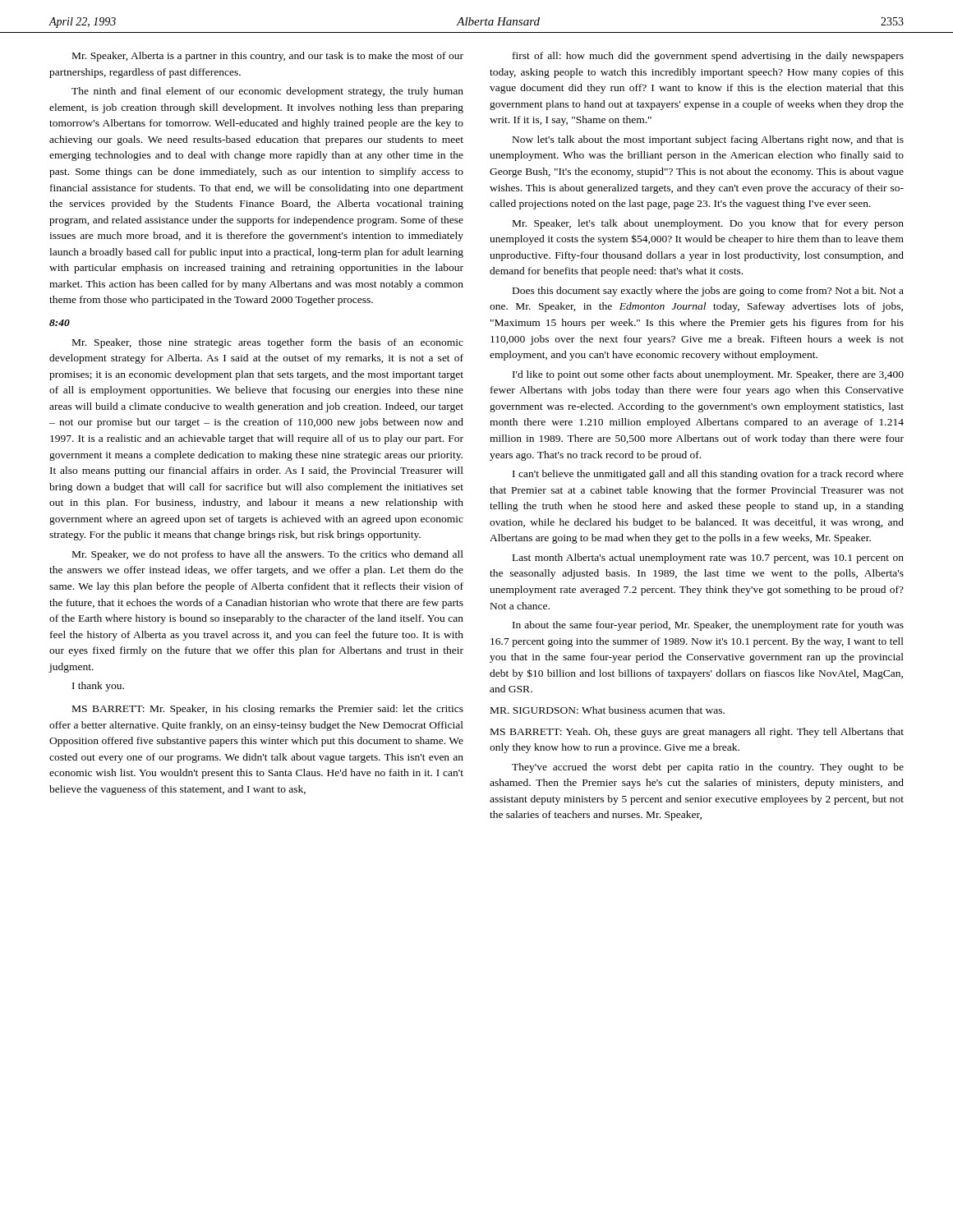Viewport: 953px width, 1232px height.
Task: Locate the block of text that opens with "first of all: how much did the"
Action: pyautogui.click(x=697, y=435)
